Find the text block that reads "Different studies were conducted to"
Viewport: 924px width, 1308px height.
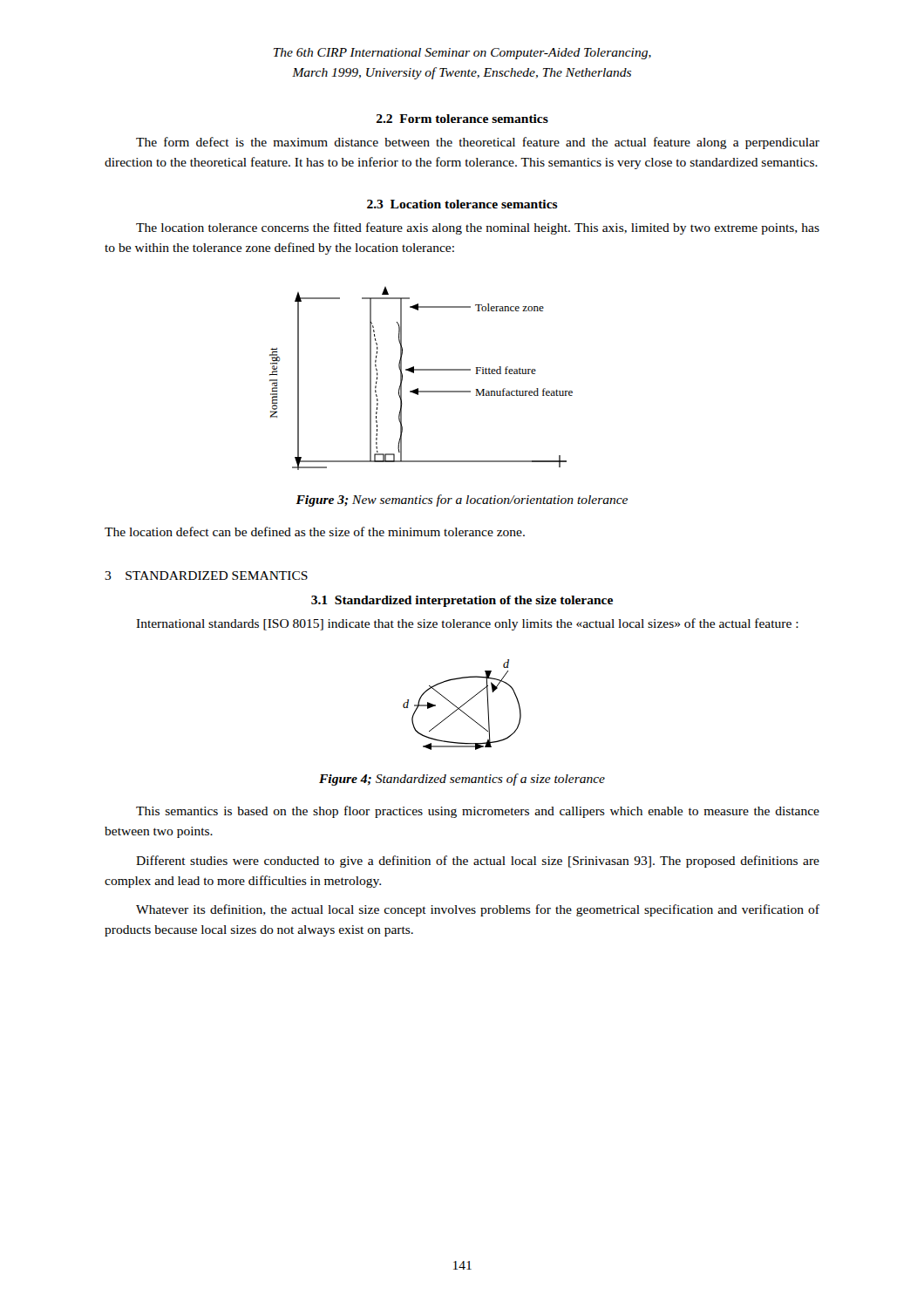[462, 870]
